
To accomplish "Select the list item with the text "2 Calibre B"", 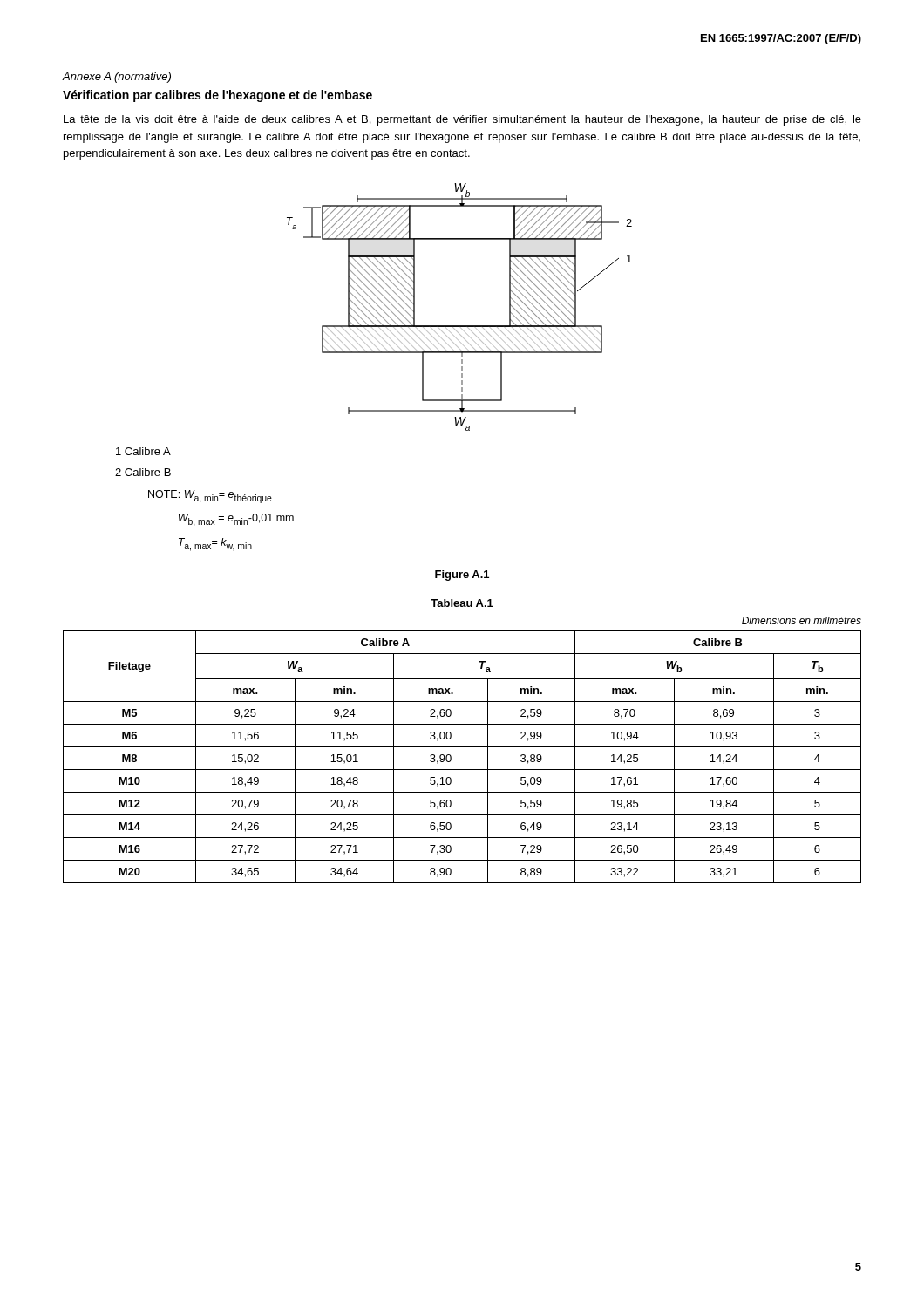I will (143, 472).
